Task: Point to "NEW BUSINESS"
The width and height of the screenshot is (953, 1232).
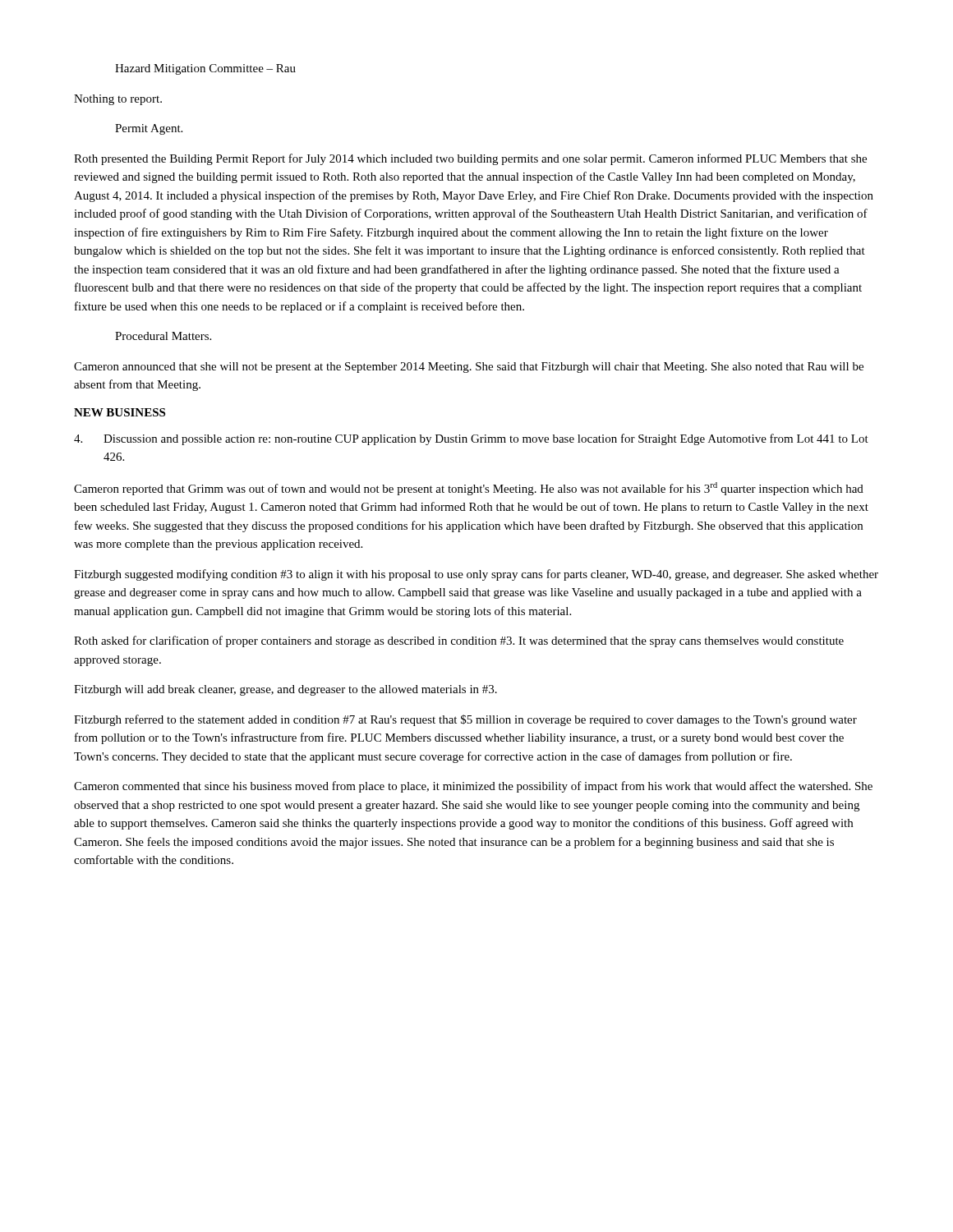Action: click(120, 412)
